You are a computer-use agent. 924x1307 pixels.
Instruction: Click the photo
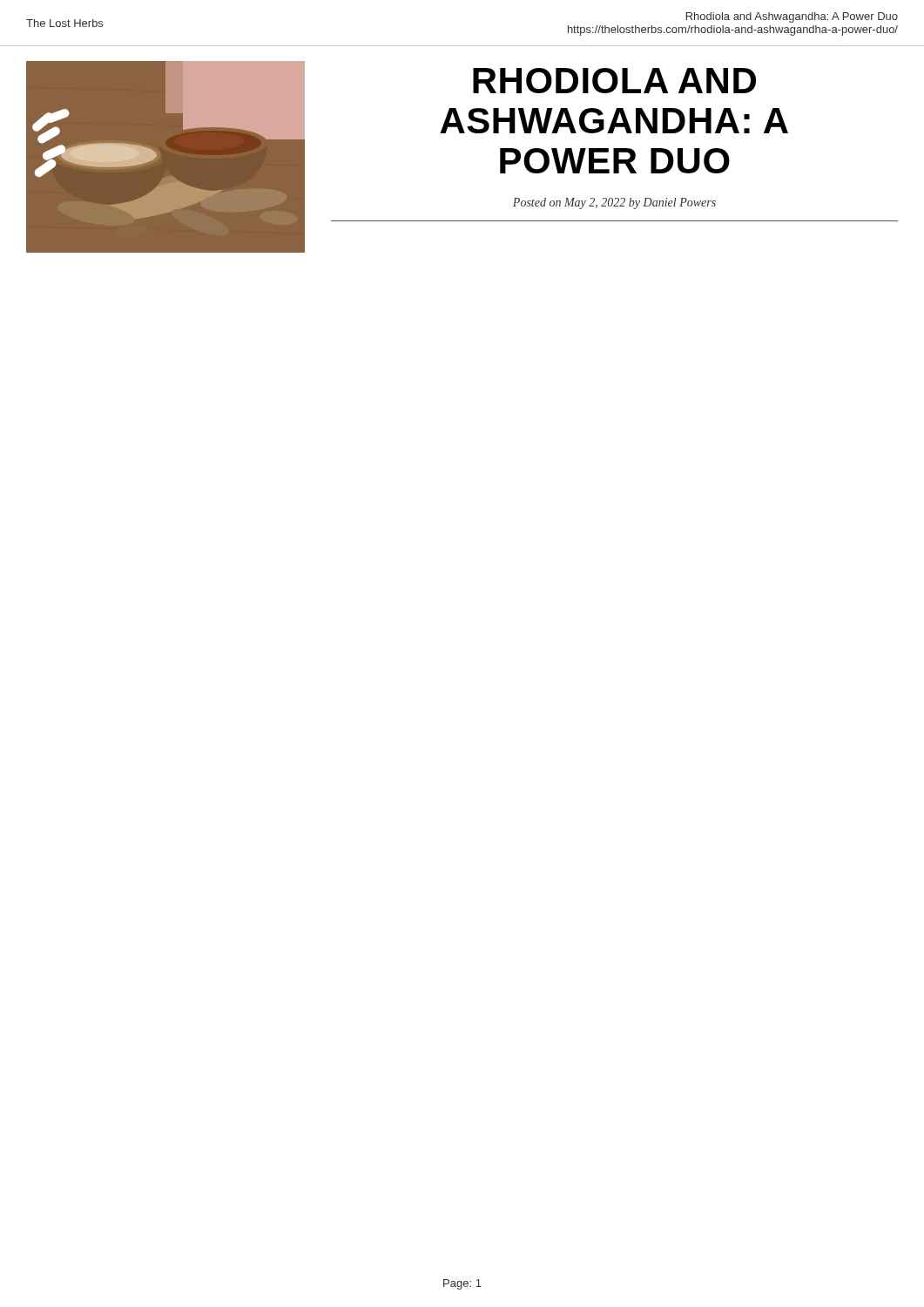click(165, 157)
